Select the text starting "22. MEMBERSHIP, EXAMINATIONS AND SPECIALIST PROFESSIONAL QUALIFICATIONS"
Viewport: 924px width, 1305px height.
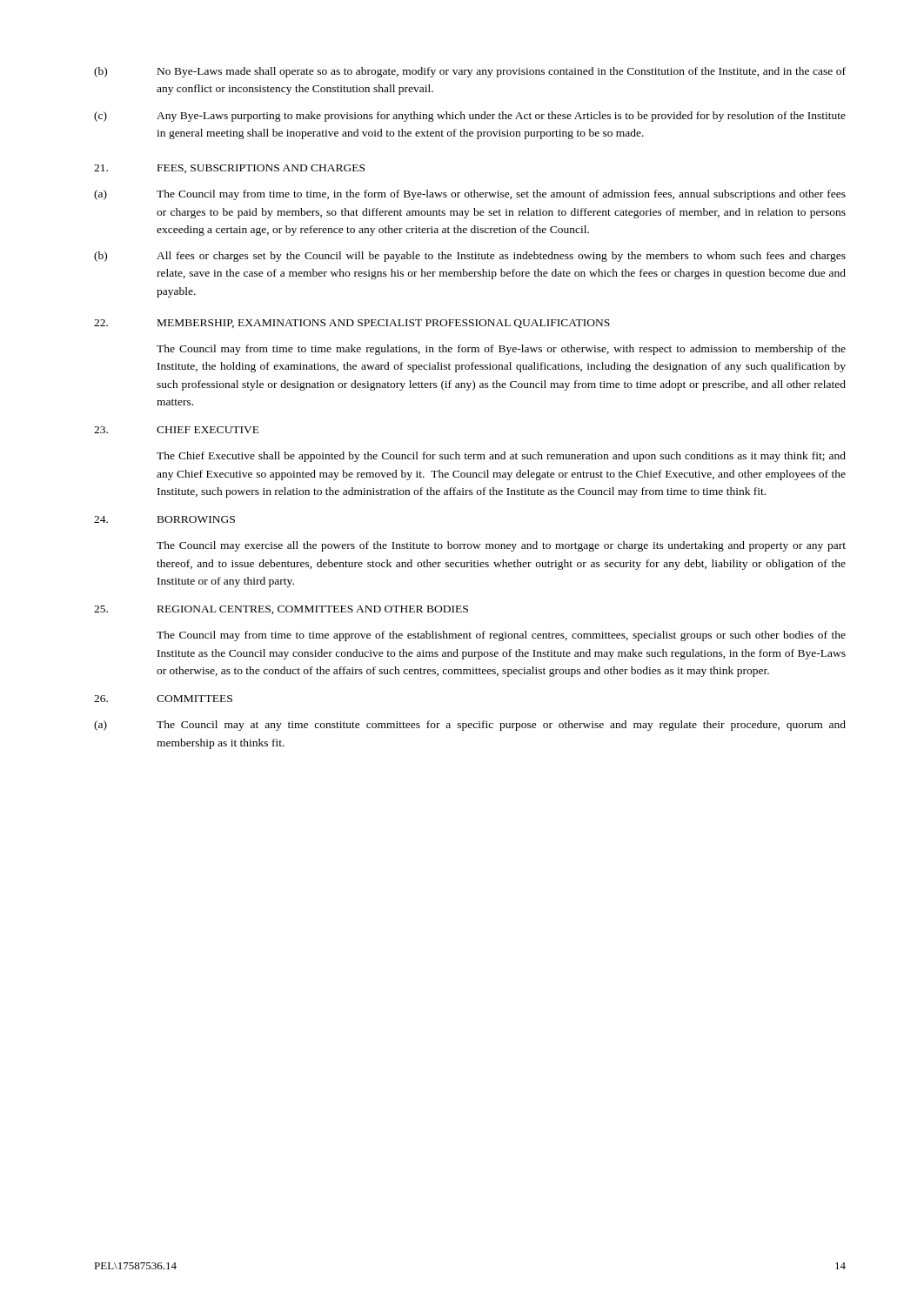352,323
